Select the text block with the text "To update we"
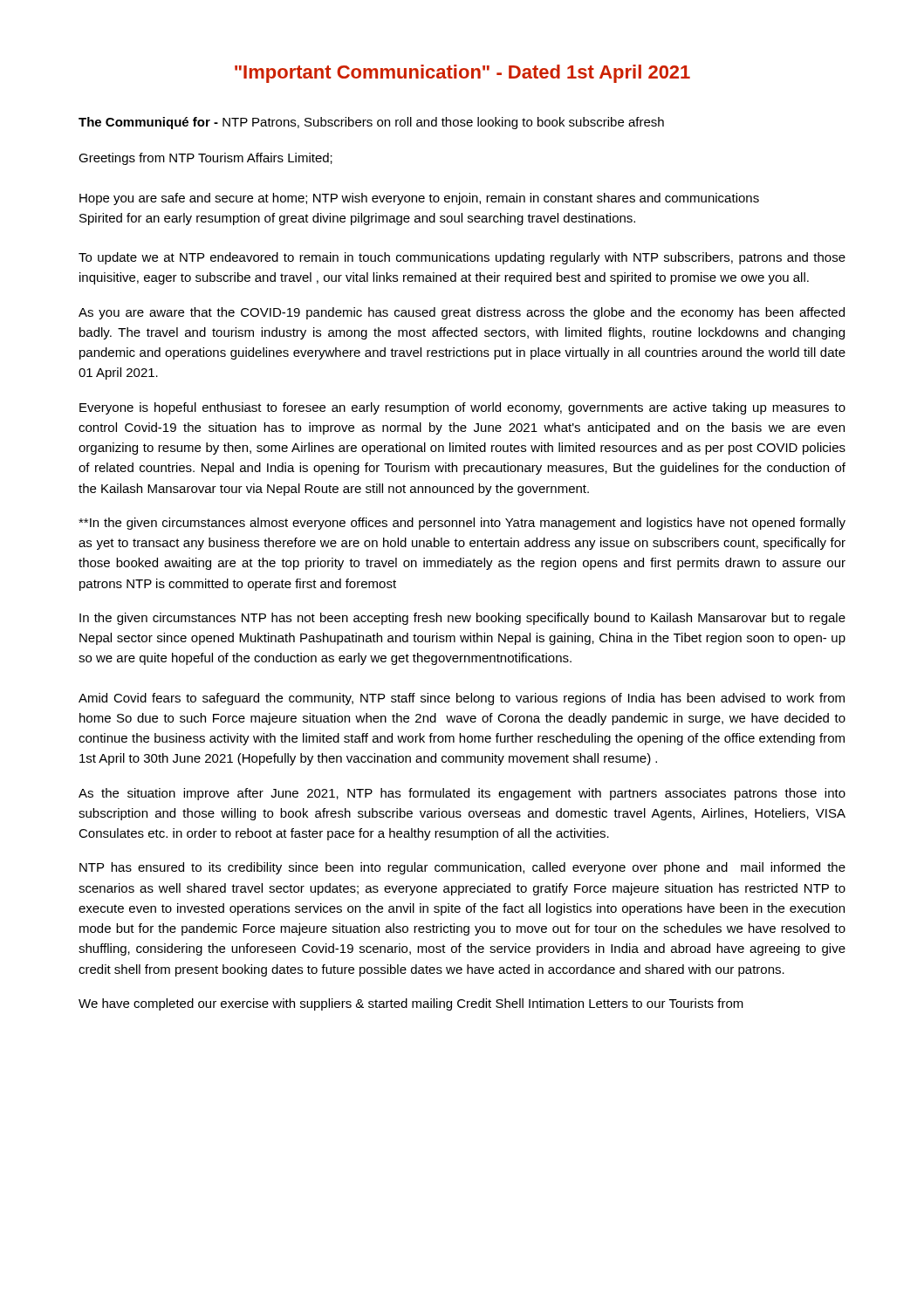924x1309 pixels. click(x=462, y=267)
